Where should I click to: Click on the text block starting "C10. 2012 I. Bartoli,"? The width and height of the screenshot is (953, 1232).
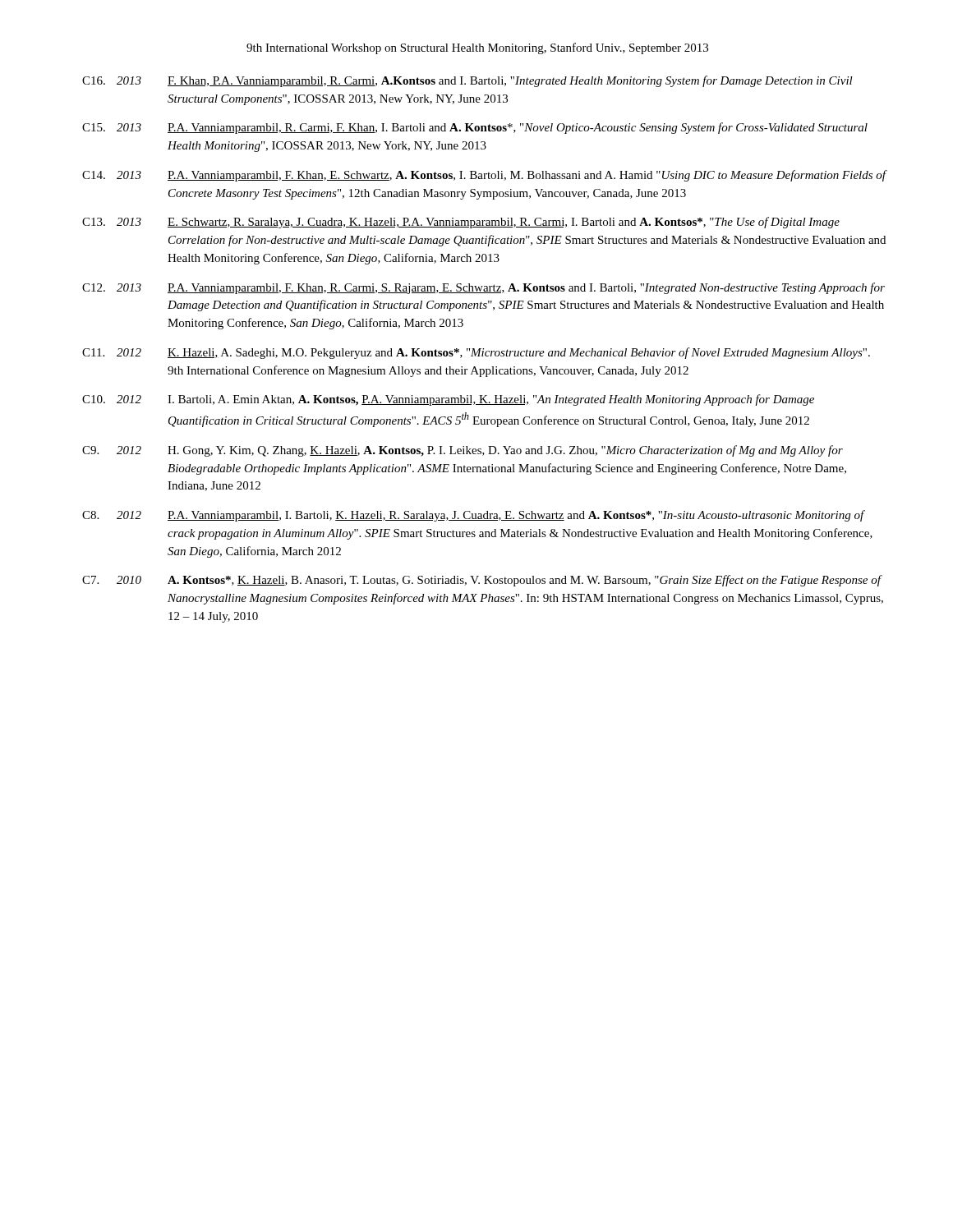[485, 411]
